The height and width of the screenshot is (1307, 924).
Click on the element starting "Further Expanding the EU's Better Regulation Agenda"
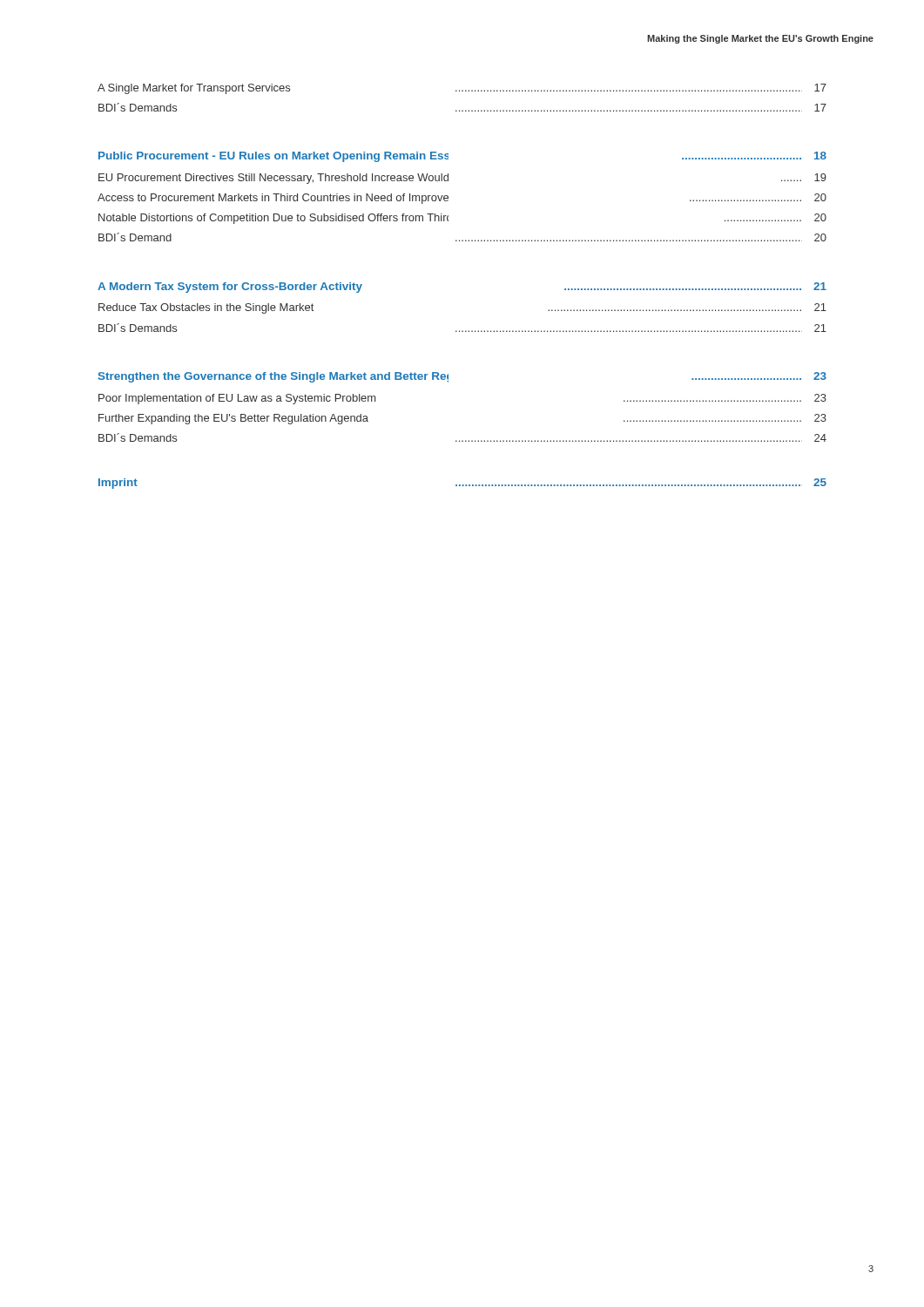tap(233, 419)
